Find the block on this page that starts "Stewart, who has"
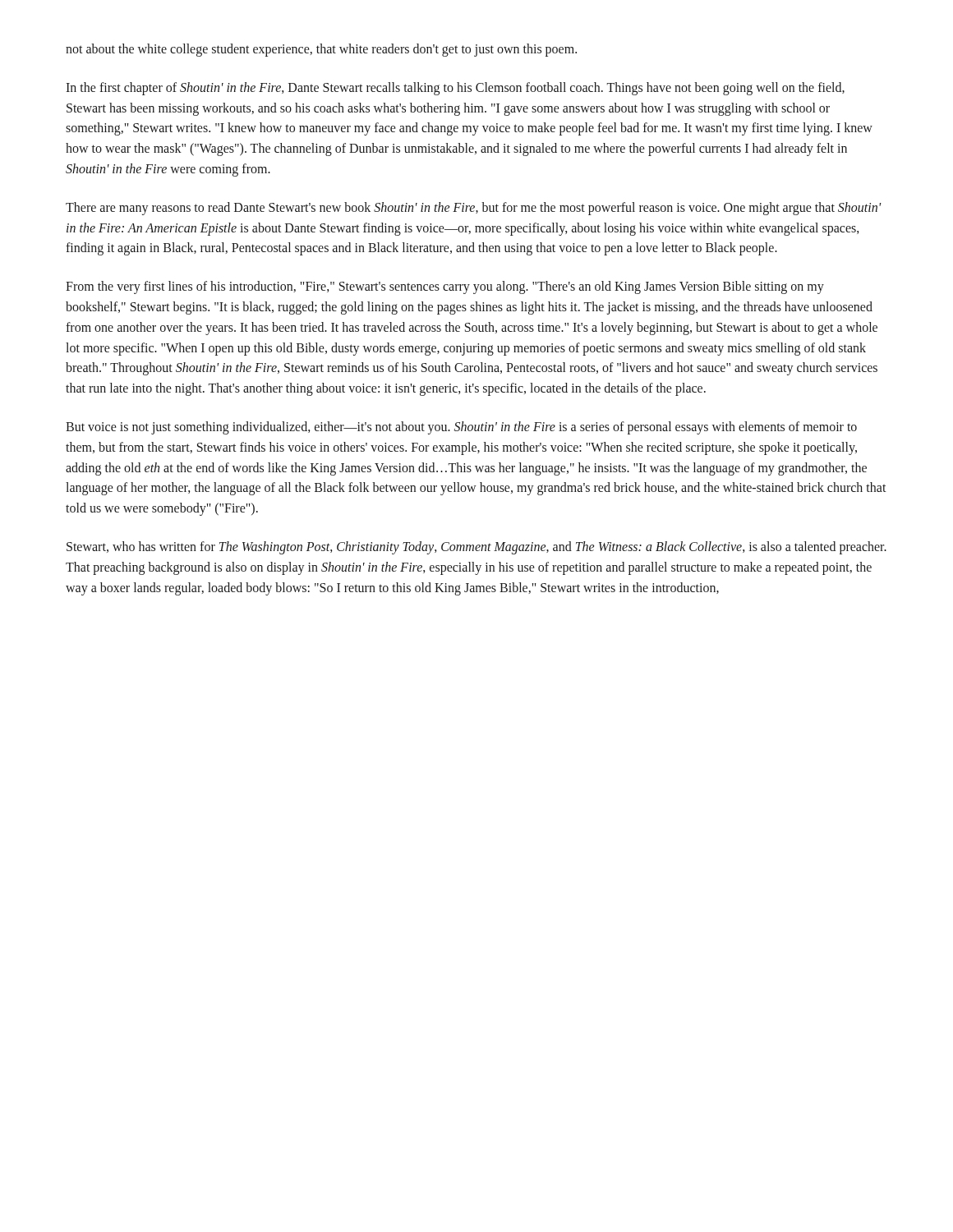 tap(476, 567)
